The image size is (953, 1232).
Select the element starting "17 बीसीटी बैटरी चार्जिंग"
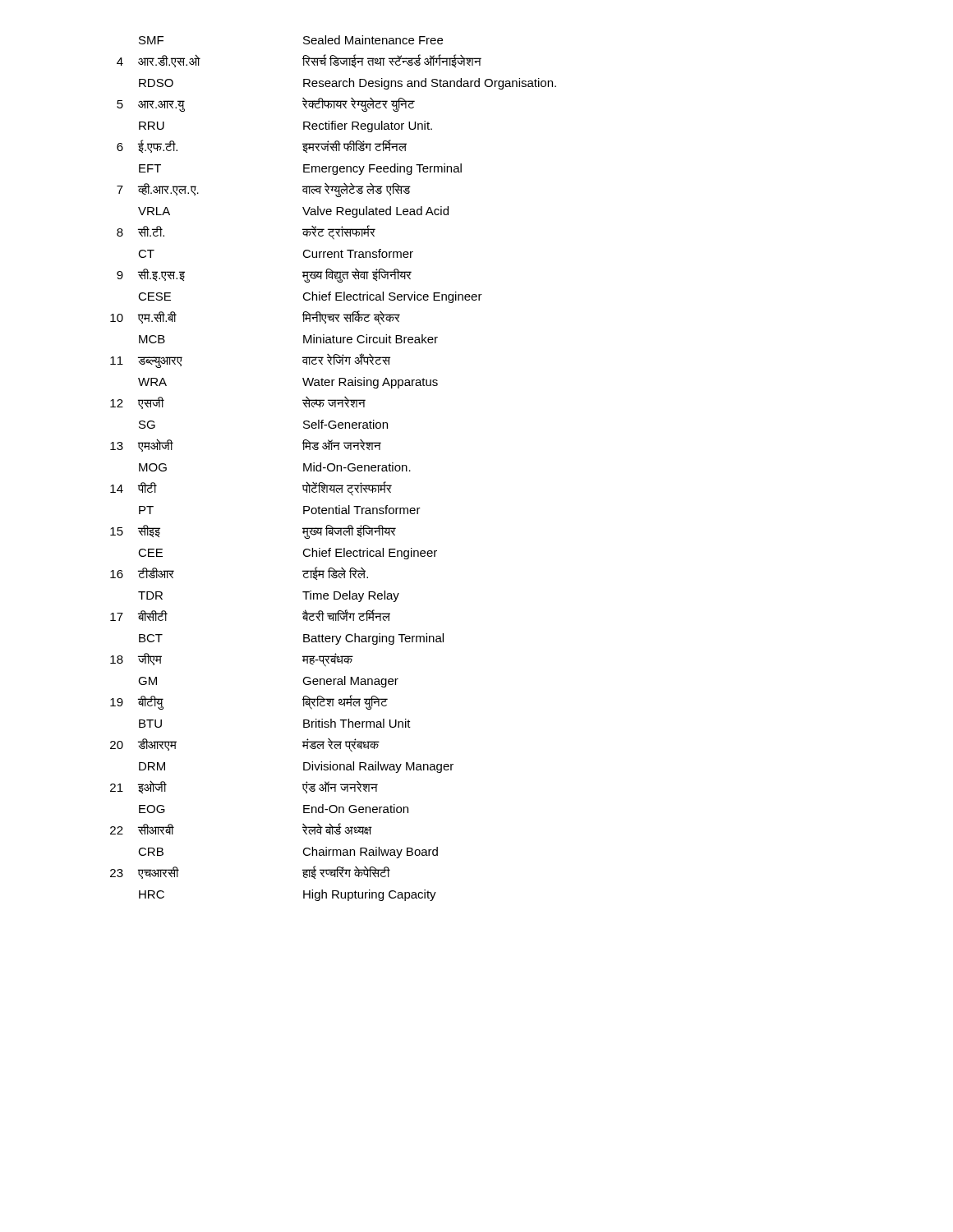click(153, 615)
